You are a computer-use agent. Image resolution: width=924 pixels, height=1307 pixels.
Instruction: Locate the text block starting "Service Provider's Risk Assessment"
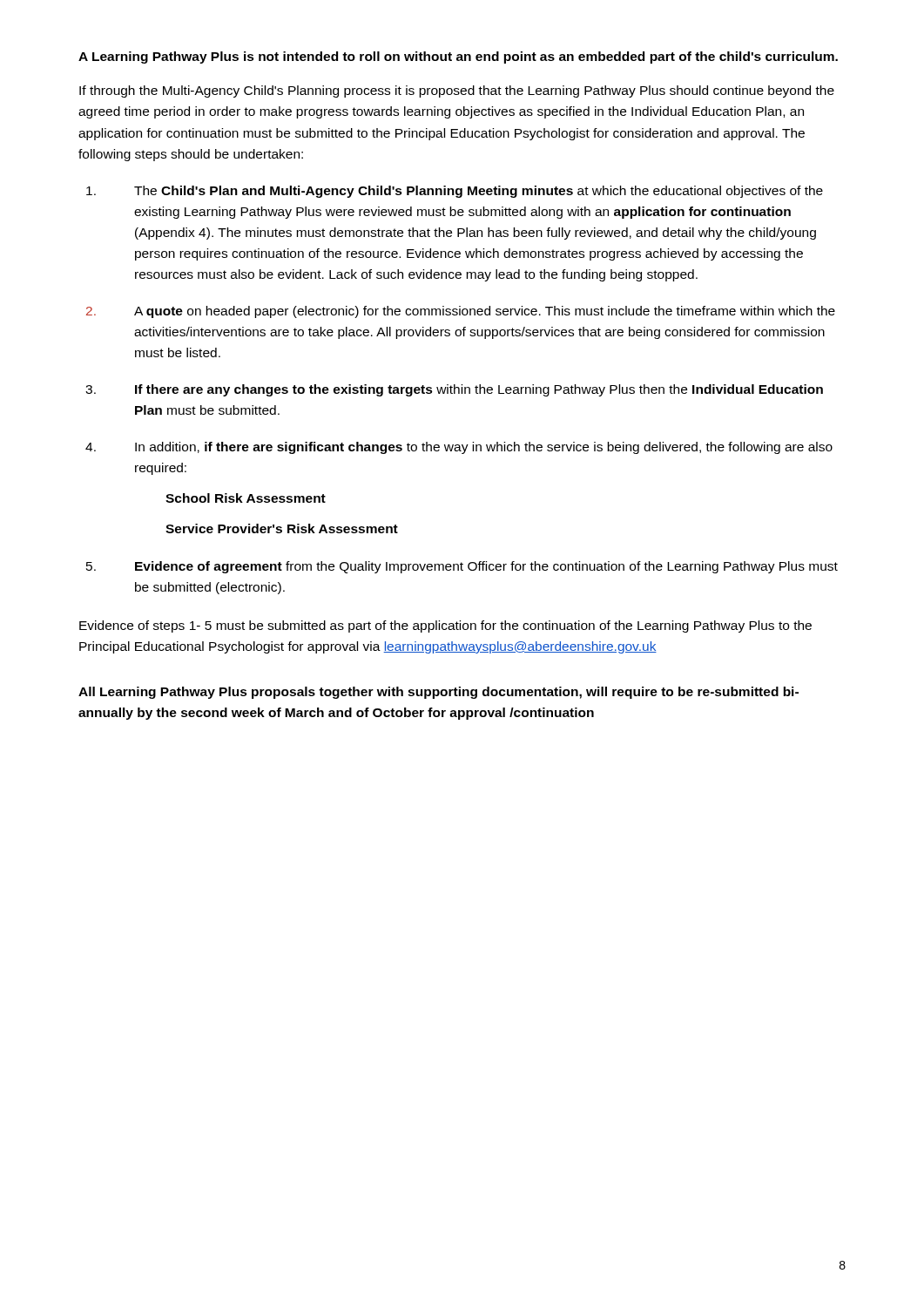click(x=282, y=529)
